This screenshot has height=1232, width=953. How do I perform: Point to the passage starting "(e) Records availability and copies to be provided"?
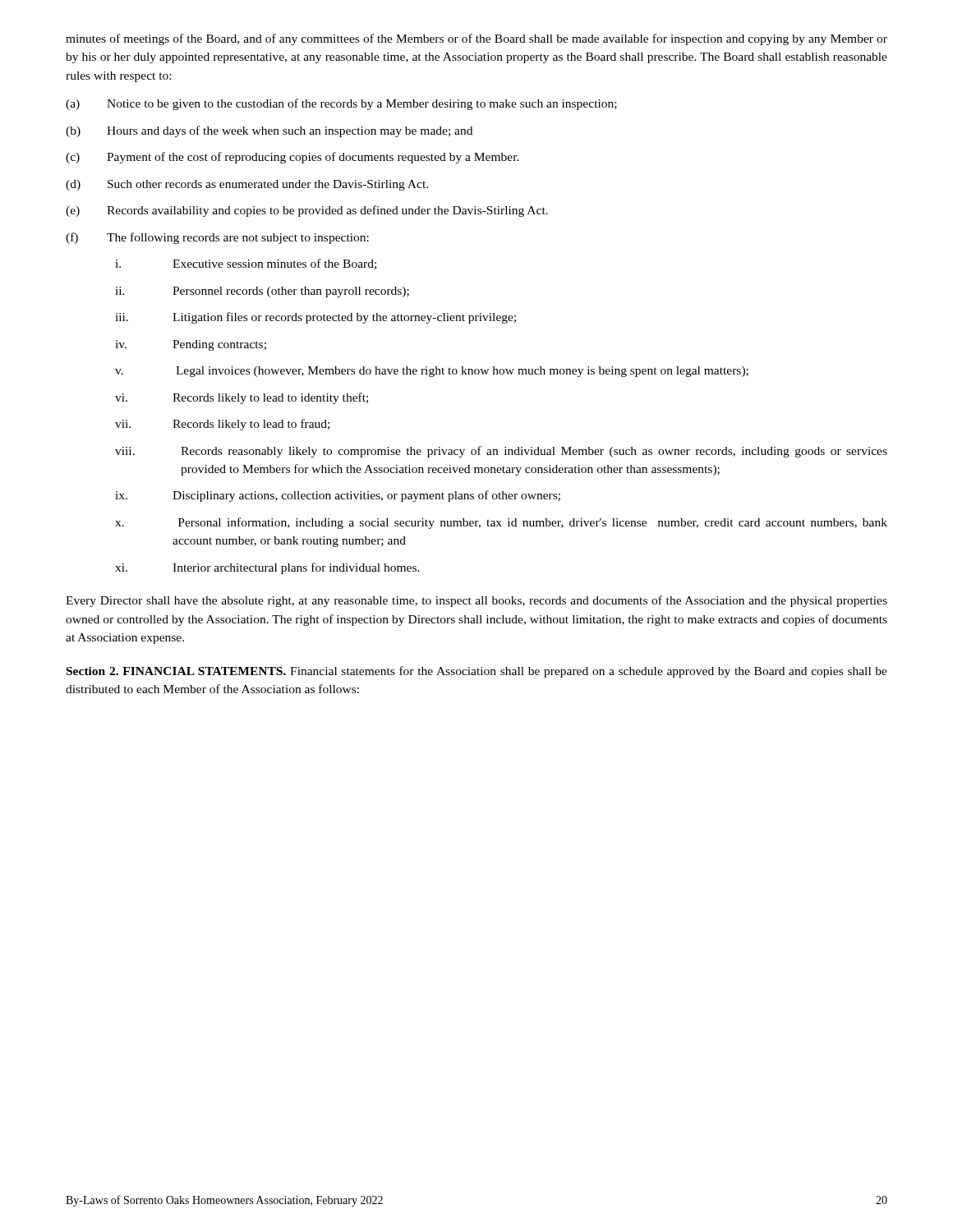tap(307, 211)
